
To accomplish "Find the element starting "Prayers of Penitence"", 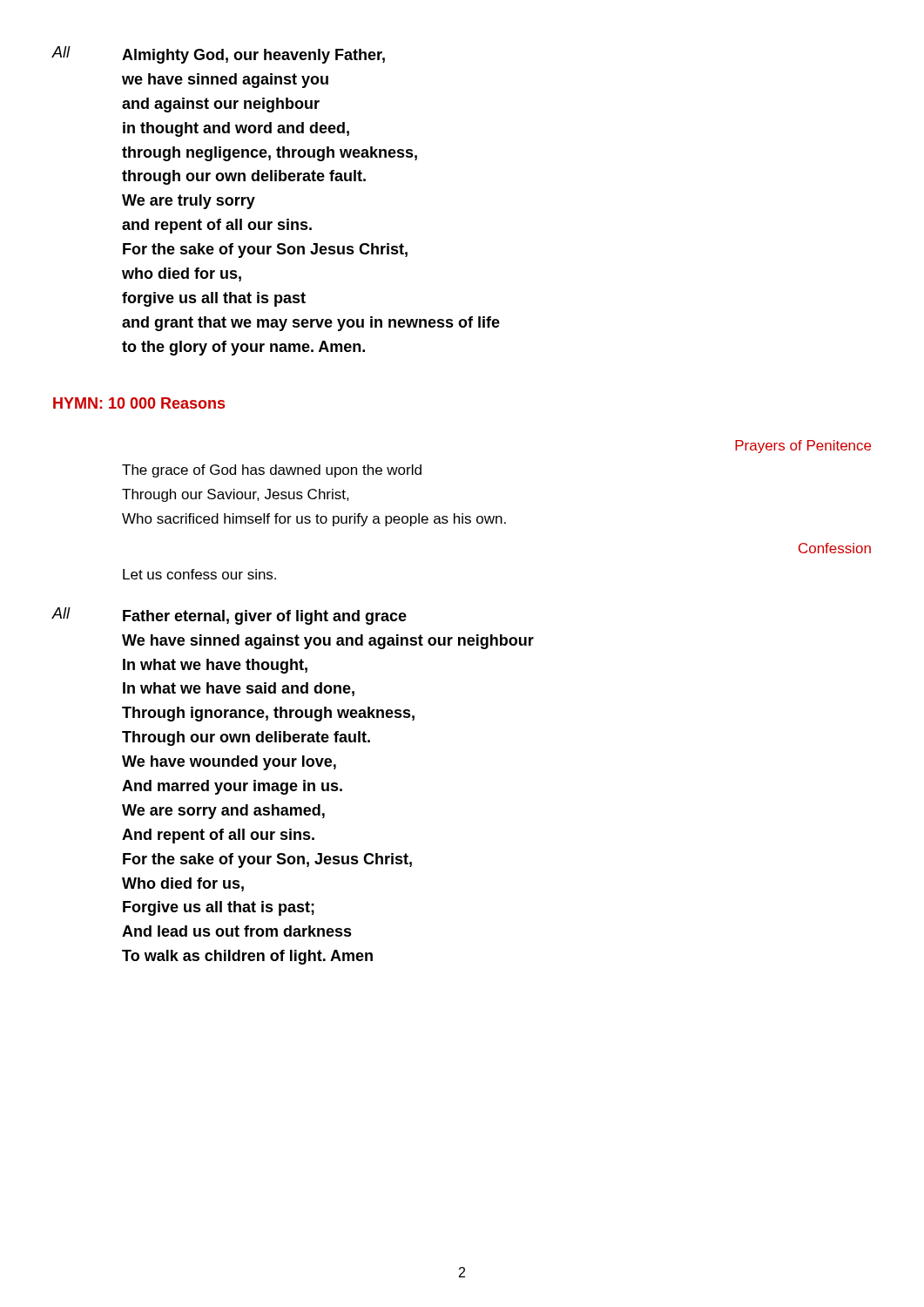I will coord(803,445).
